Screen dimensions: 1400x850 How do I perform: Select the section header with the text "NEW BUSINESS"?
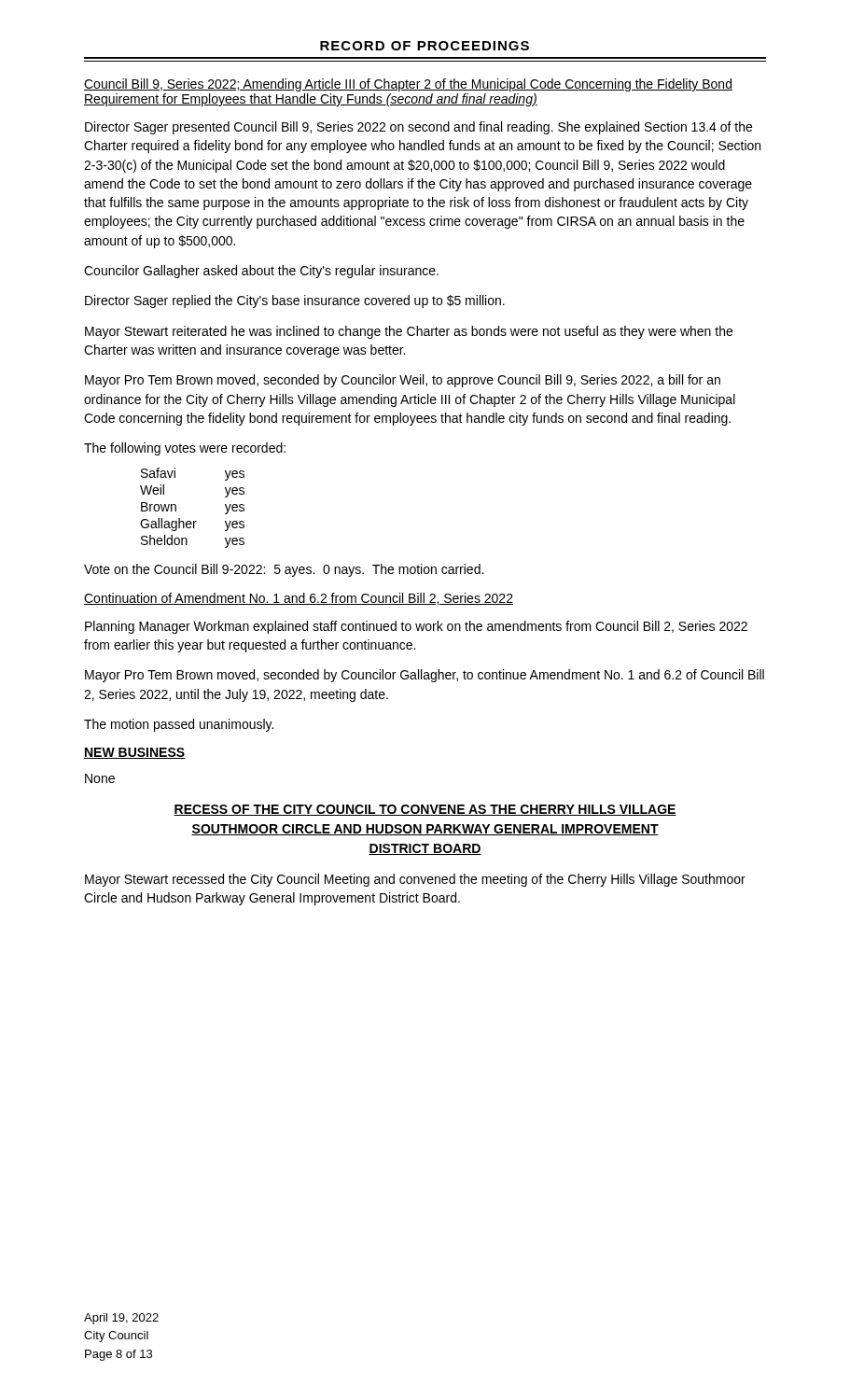[x=134, y=753]
